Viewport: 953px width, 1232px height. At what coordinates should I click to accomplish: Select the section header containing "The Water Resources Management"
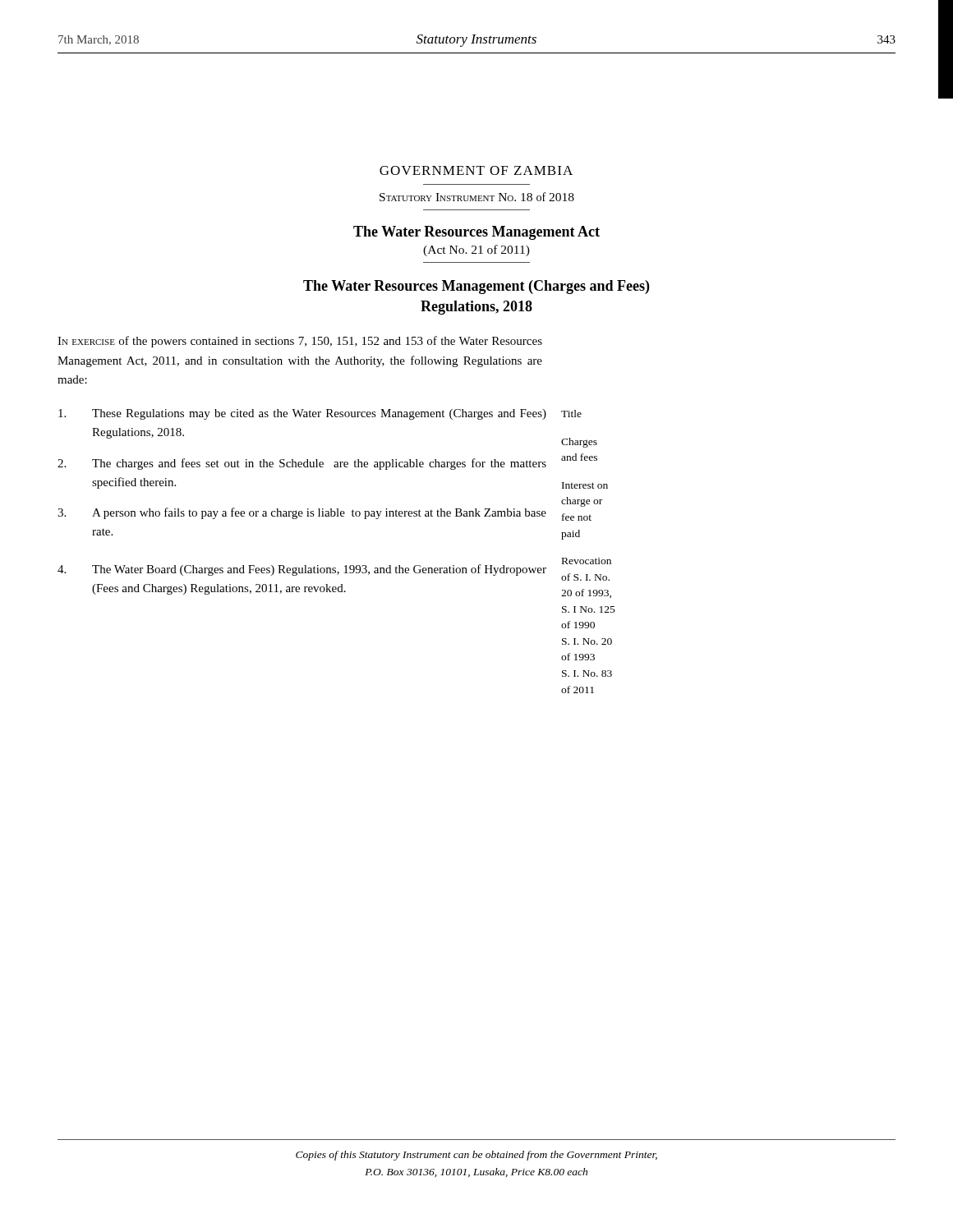pos(476,297)
